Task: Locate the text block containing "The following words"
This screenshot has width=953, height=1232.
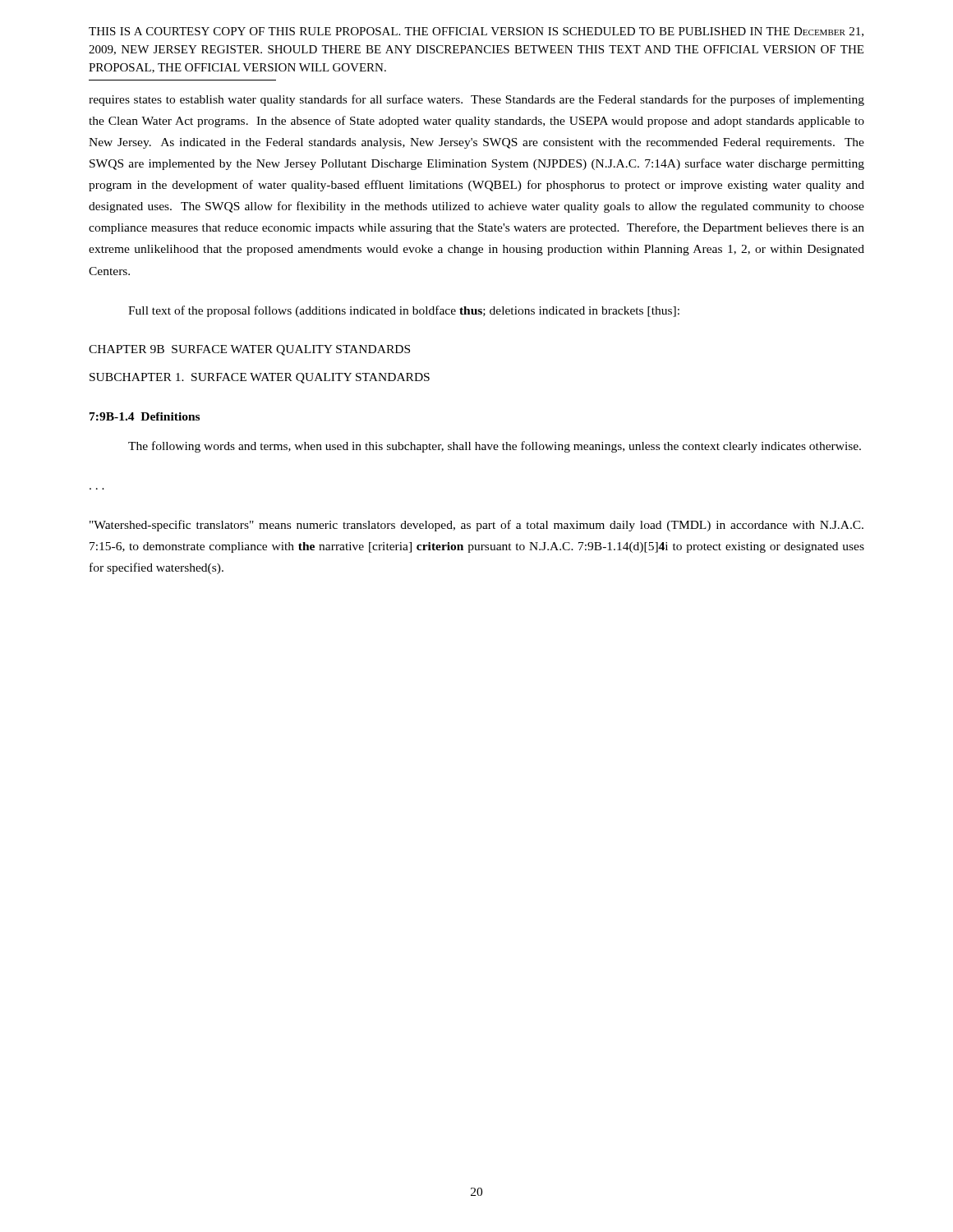Action: 495,446
